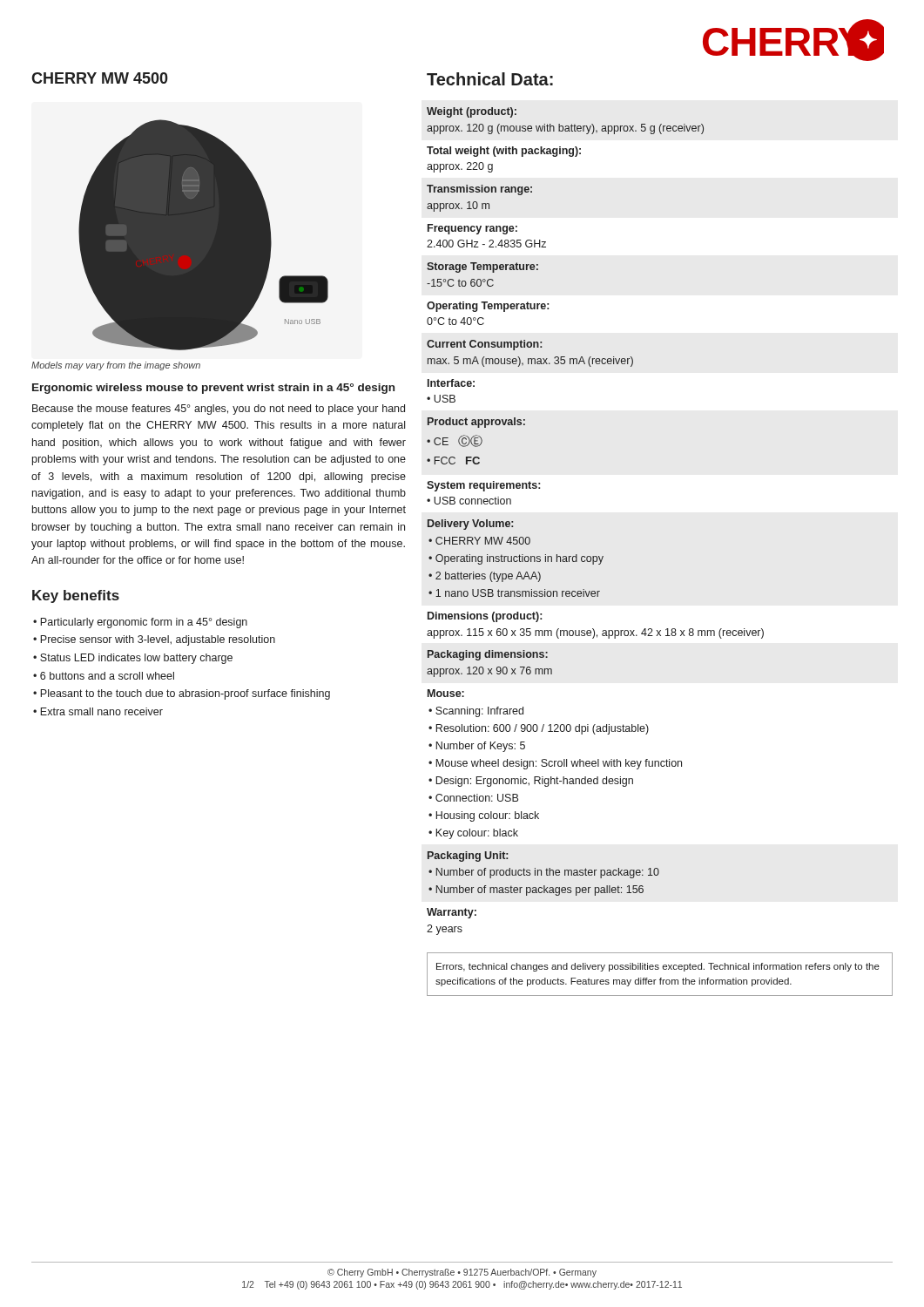The image size is (924, 1307).
Task: Locate the passage starting "• Precise sensor"
Action: (x=154, y=640)
